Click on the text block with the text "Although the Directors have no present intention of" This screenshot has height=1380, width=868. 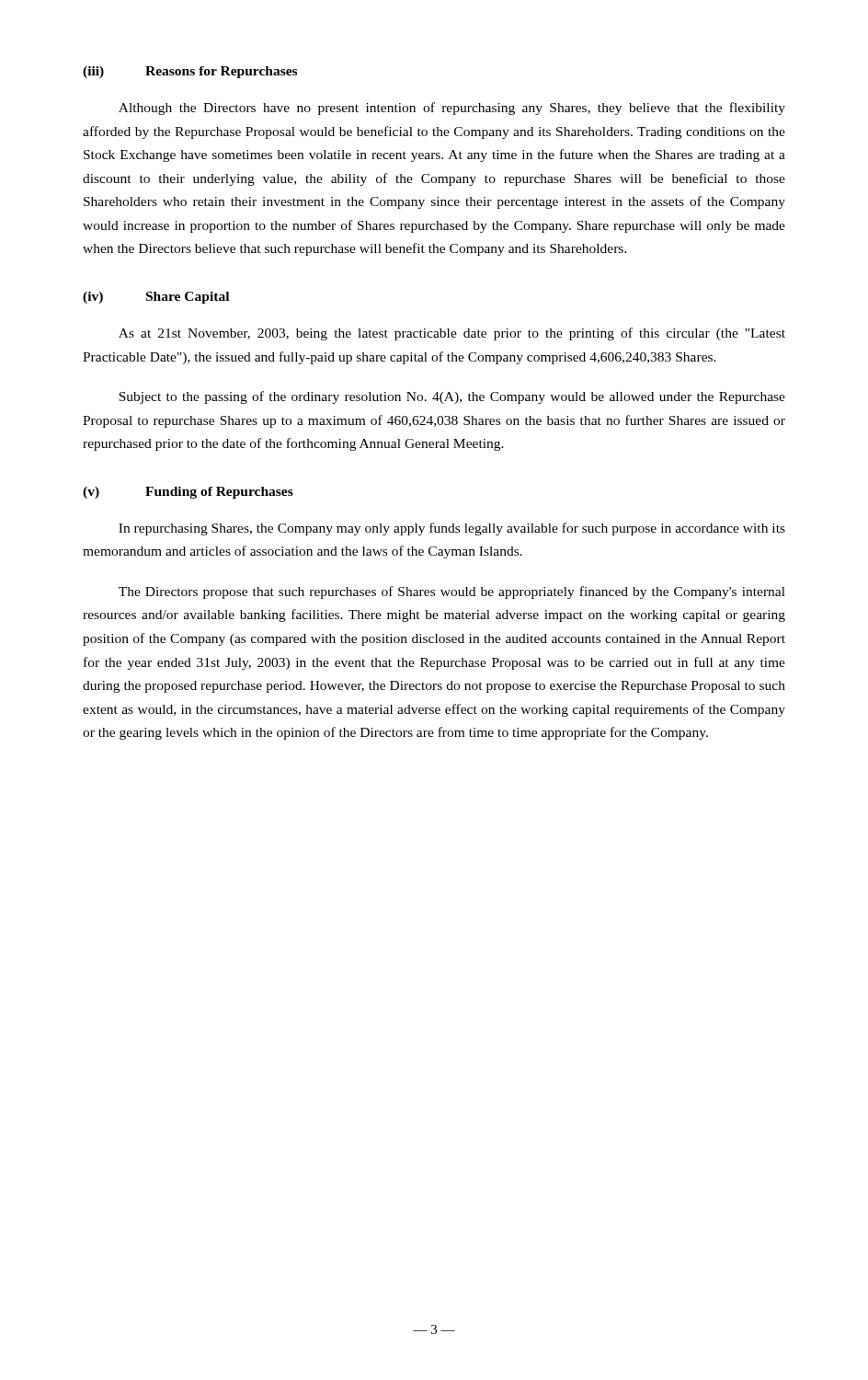pos(434,178)
